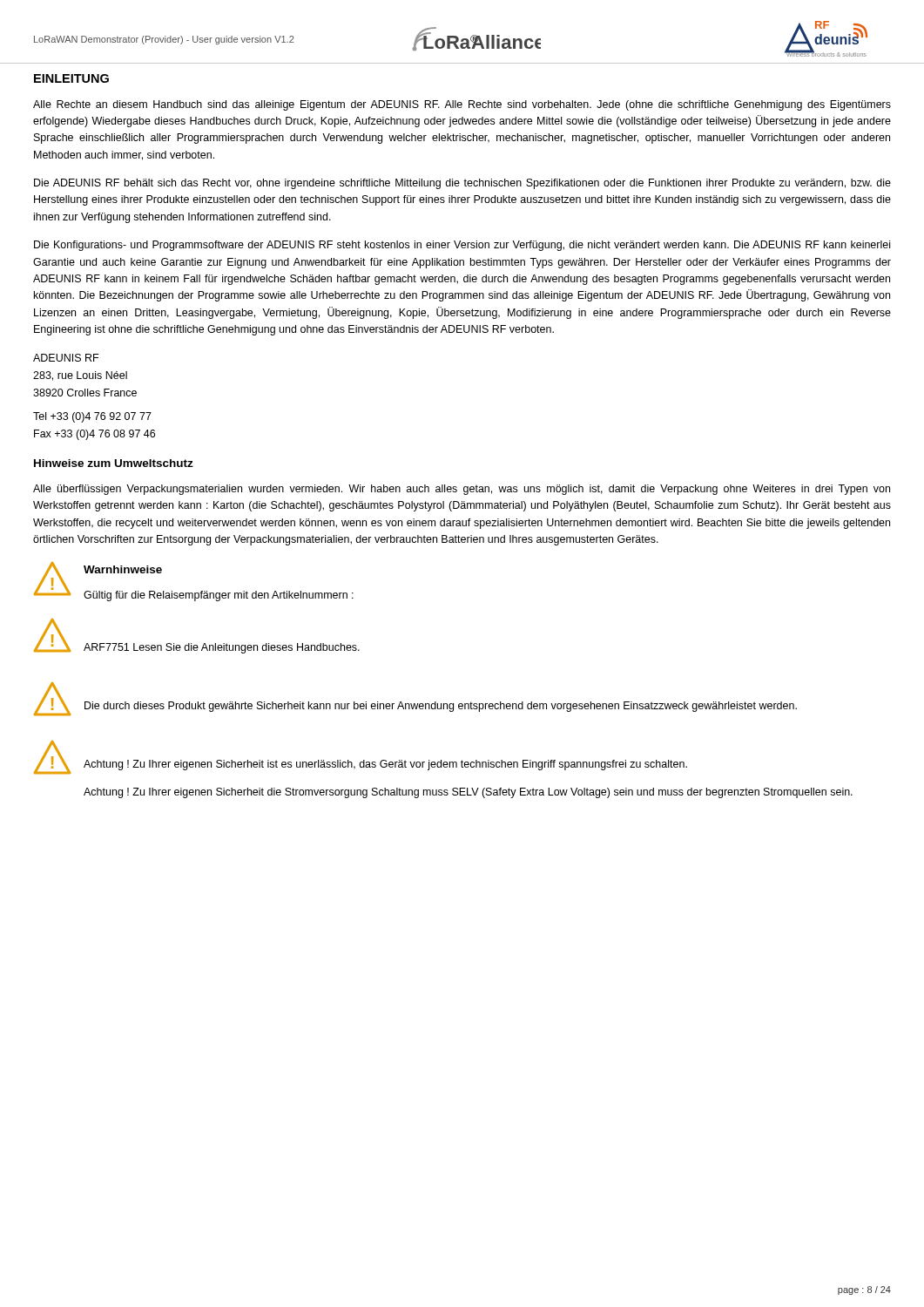Click on the text block starting "Die ADEUNIS RF"
Viewport: 924px width, 1307px height.
pyautogui.click(x=462, y=200)
